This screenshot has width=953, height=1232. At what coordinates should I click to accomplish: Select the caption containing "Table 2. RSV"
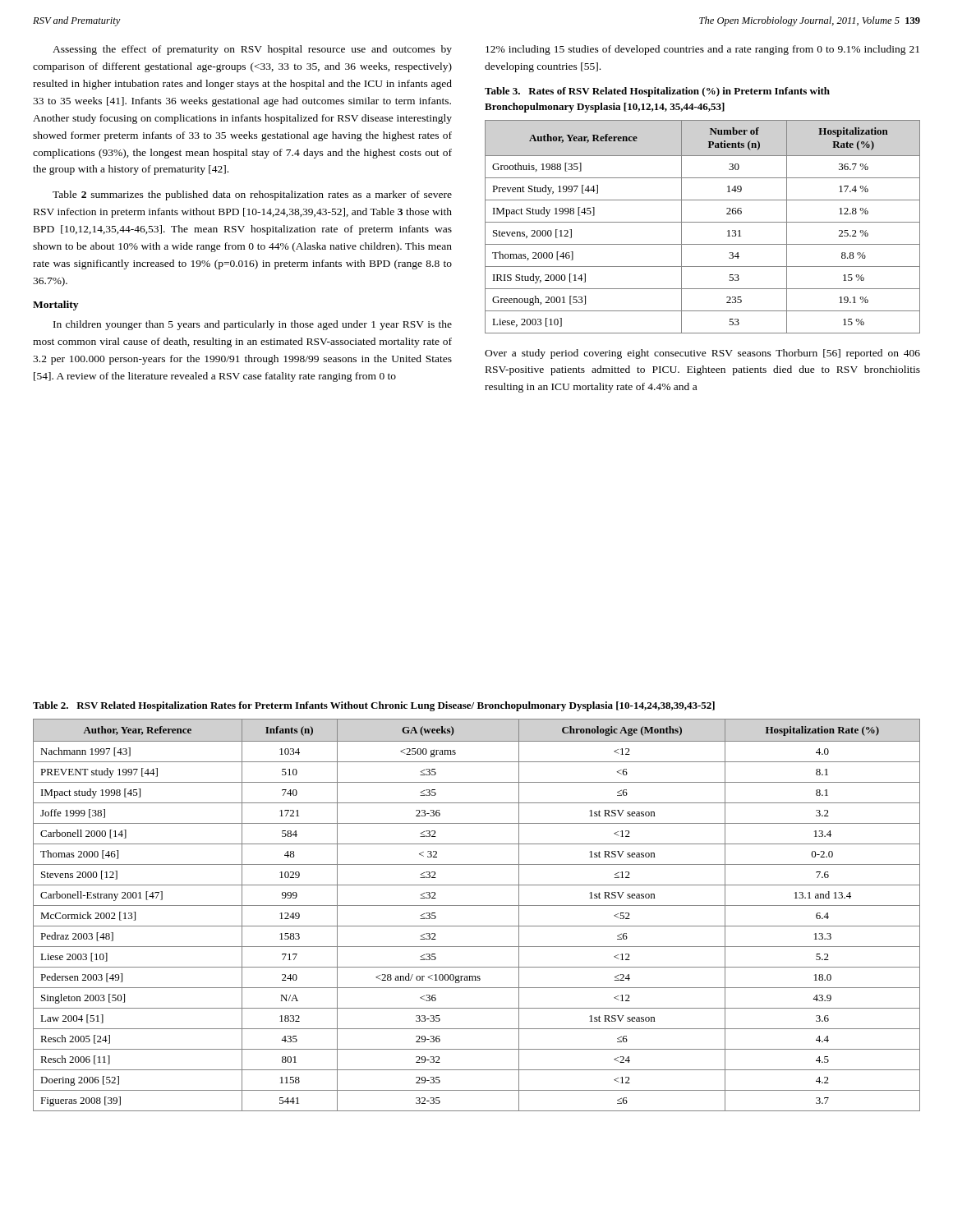point(374,705)
